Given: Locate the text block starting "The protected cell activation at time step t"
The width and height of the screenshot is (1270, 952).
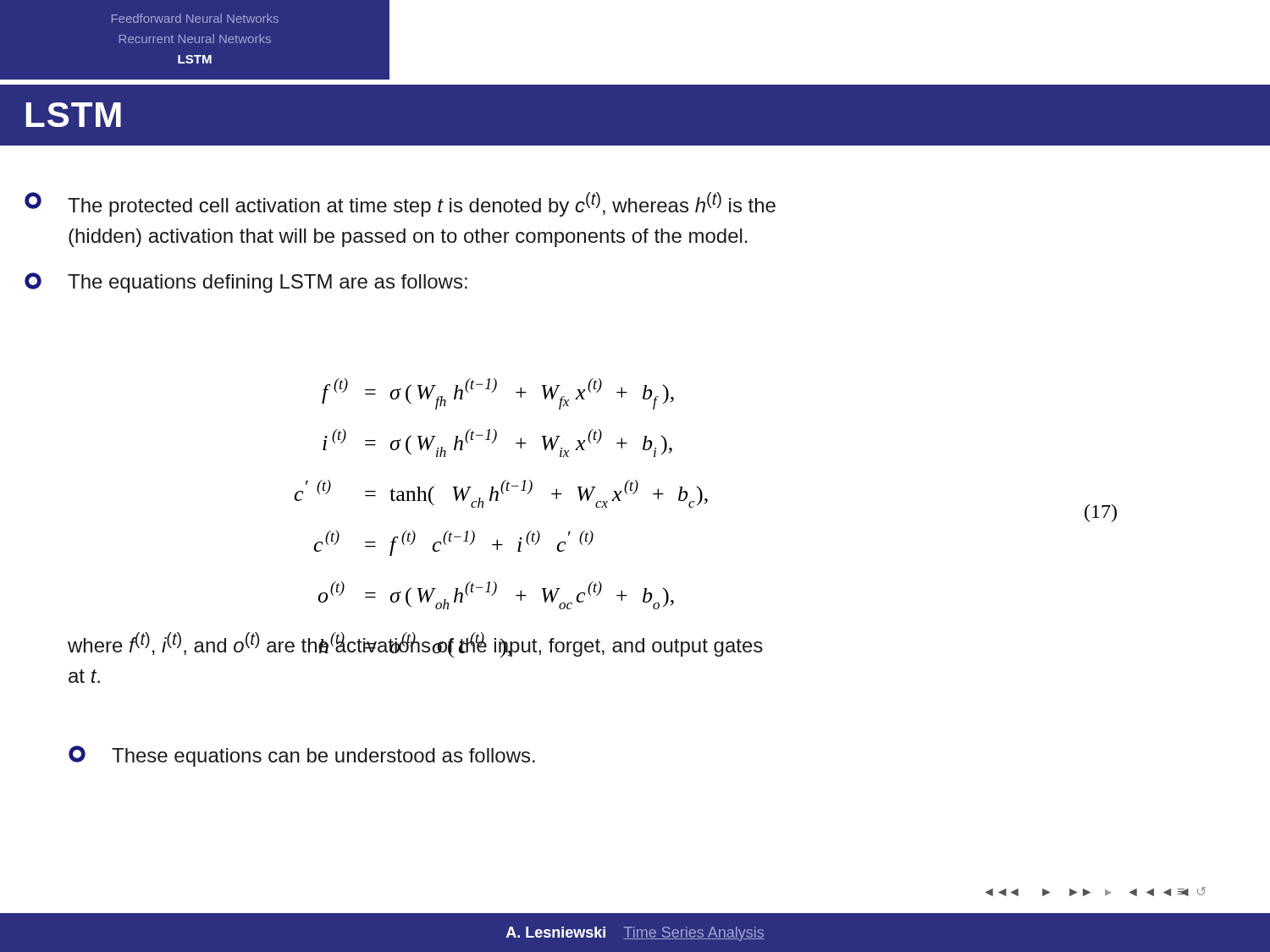Looking at the screenshot, I should [647, 219].
